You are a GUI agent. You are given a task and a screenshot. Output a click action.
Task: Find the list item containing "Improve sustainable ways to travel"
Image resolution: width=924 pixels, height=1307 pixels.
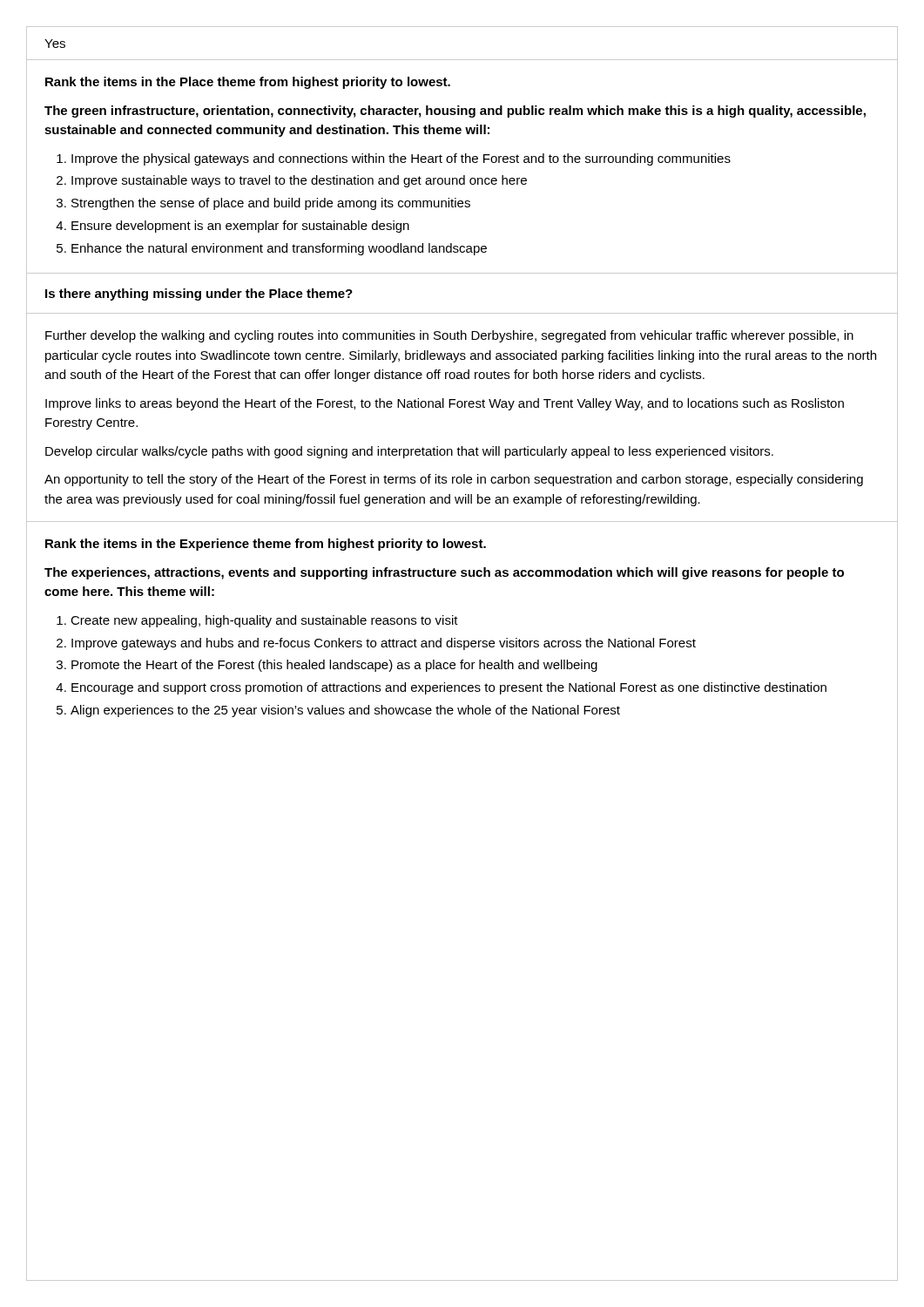click(299, 180)
